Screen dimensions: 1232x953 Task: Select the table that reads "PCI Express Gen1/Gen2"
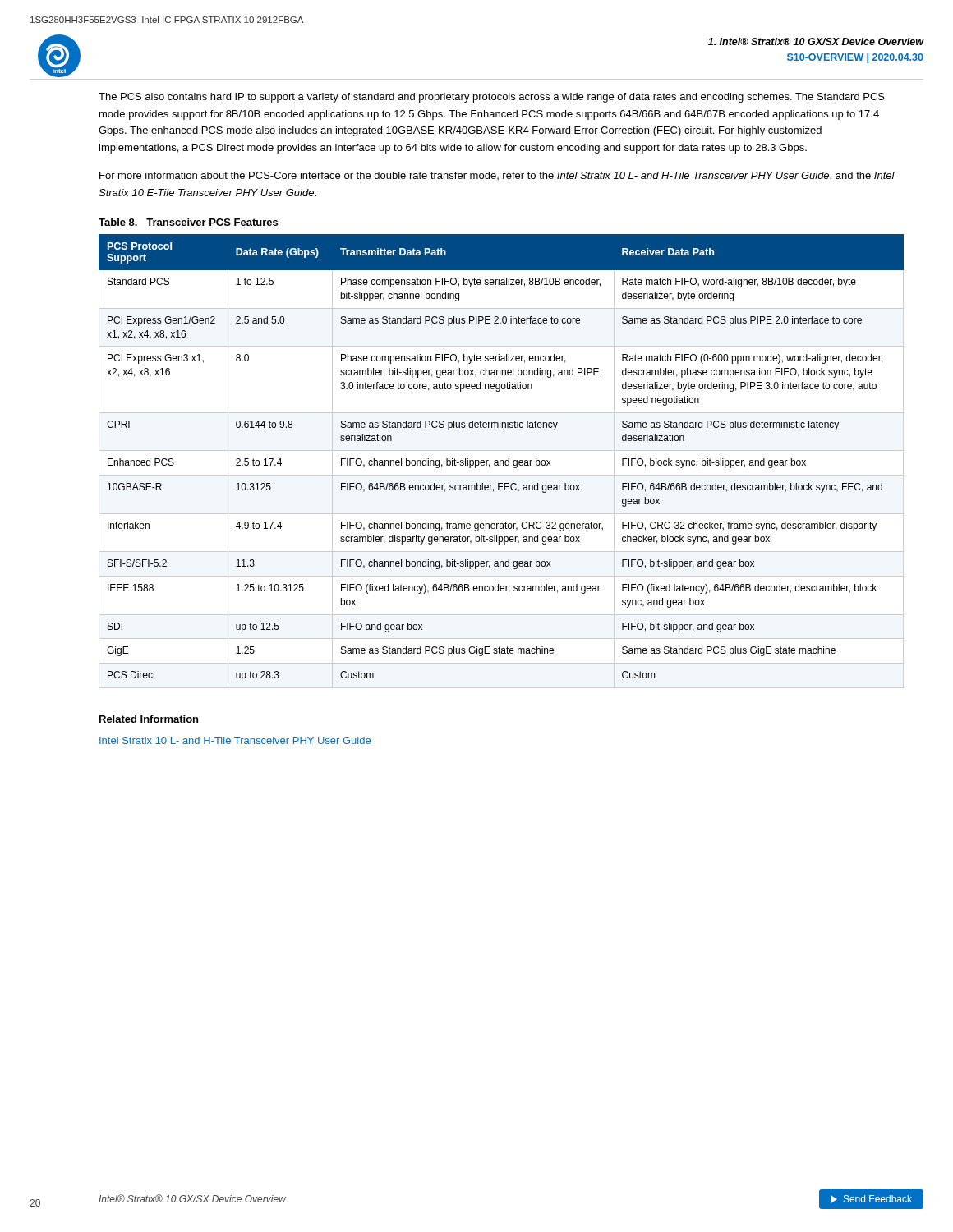point(501,461)
